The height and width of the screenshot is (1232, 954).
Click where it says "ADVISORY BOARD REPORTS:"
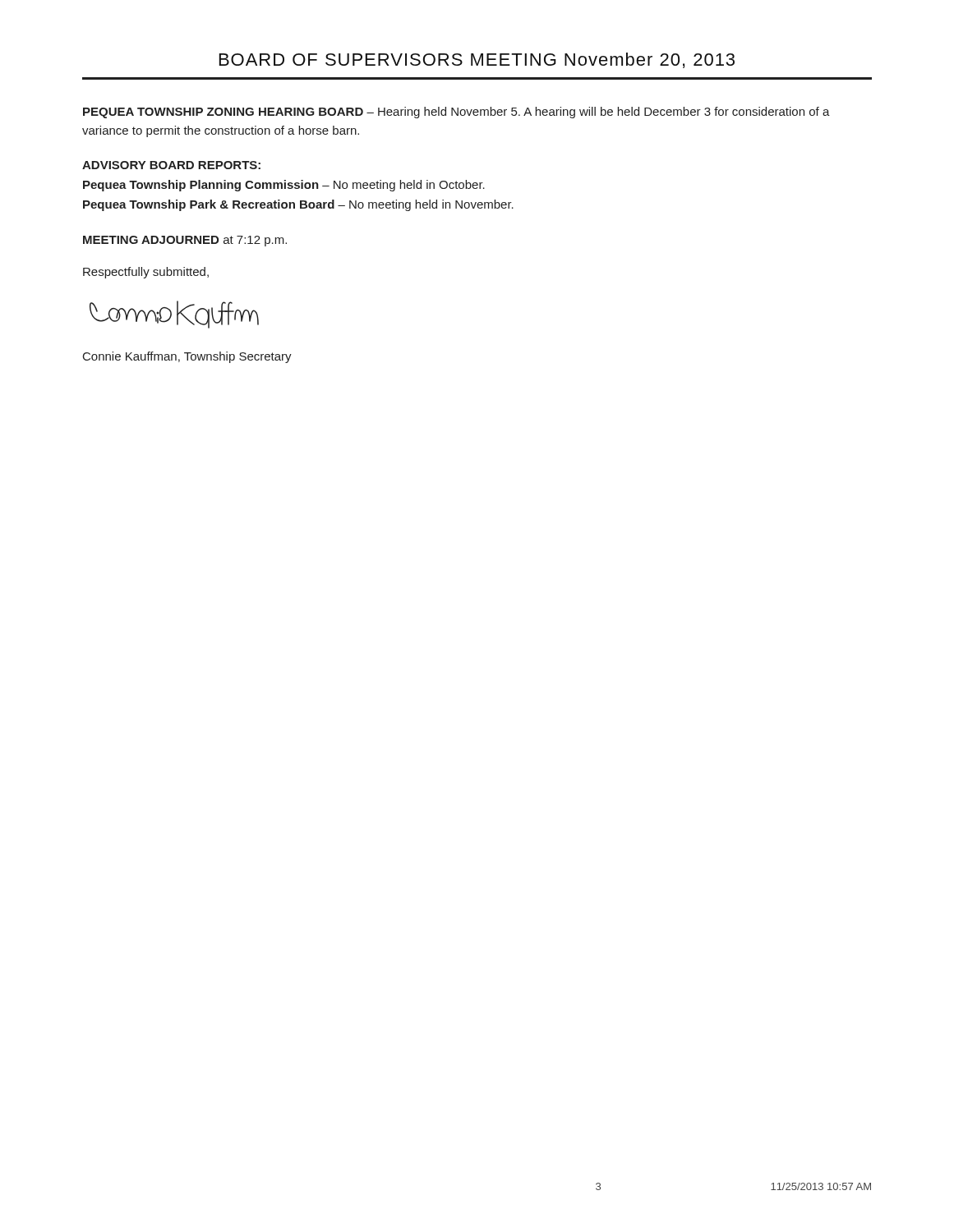click(172, 165)
